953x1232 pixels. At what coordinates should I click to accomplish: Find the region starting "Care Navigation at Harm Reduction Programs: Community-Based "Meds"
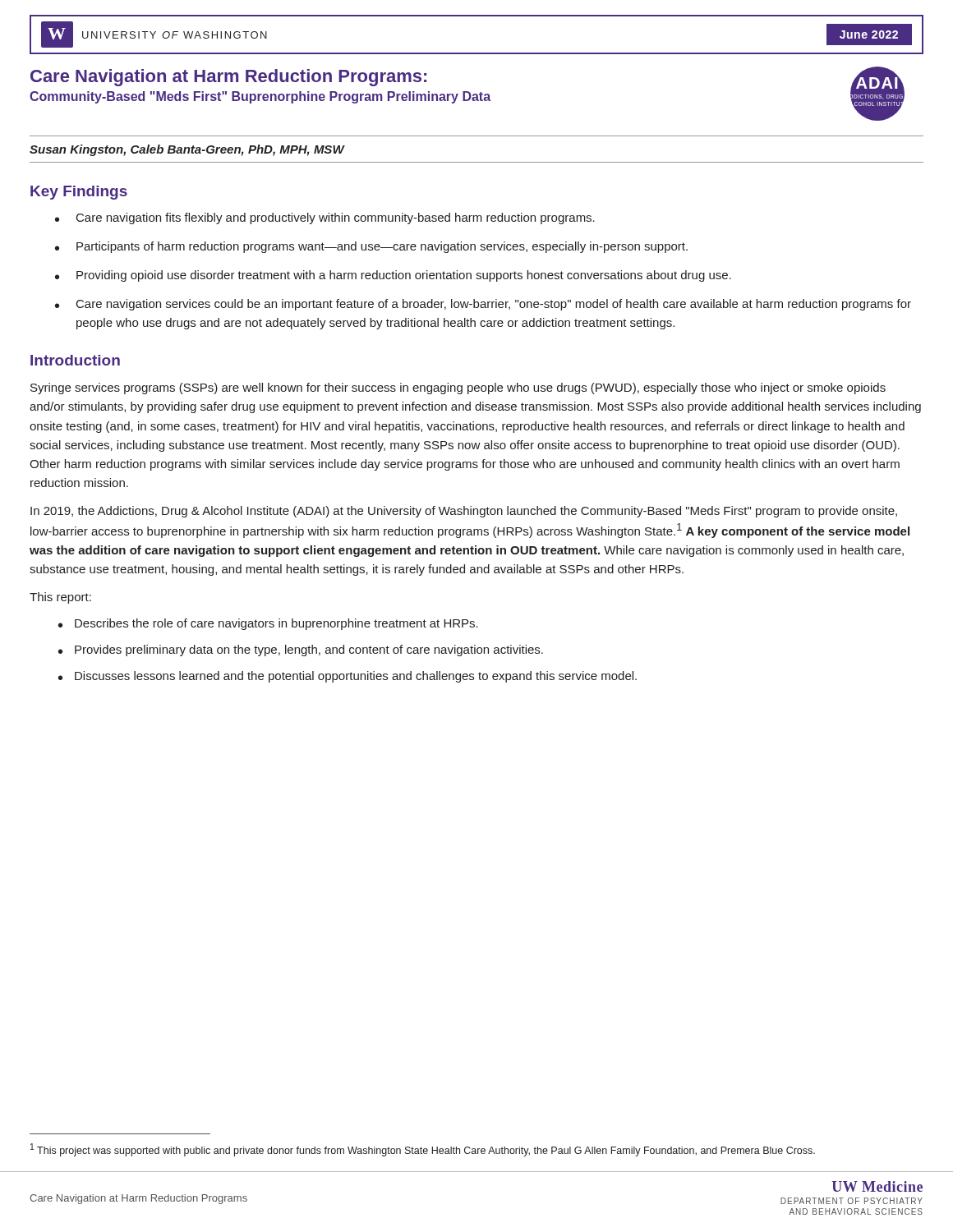coord(260,86)
